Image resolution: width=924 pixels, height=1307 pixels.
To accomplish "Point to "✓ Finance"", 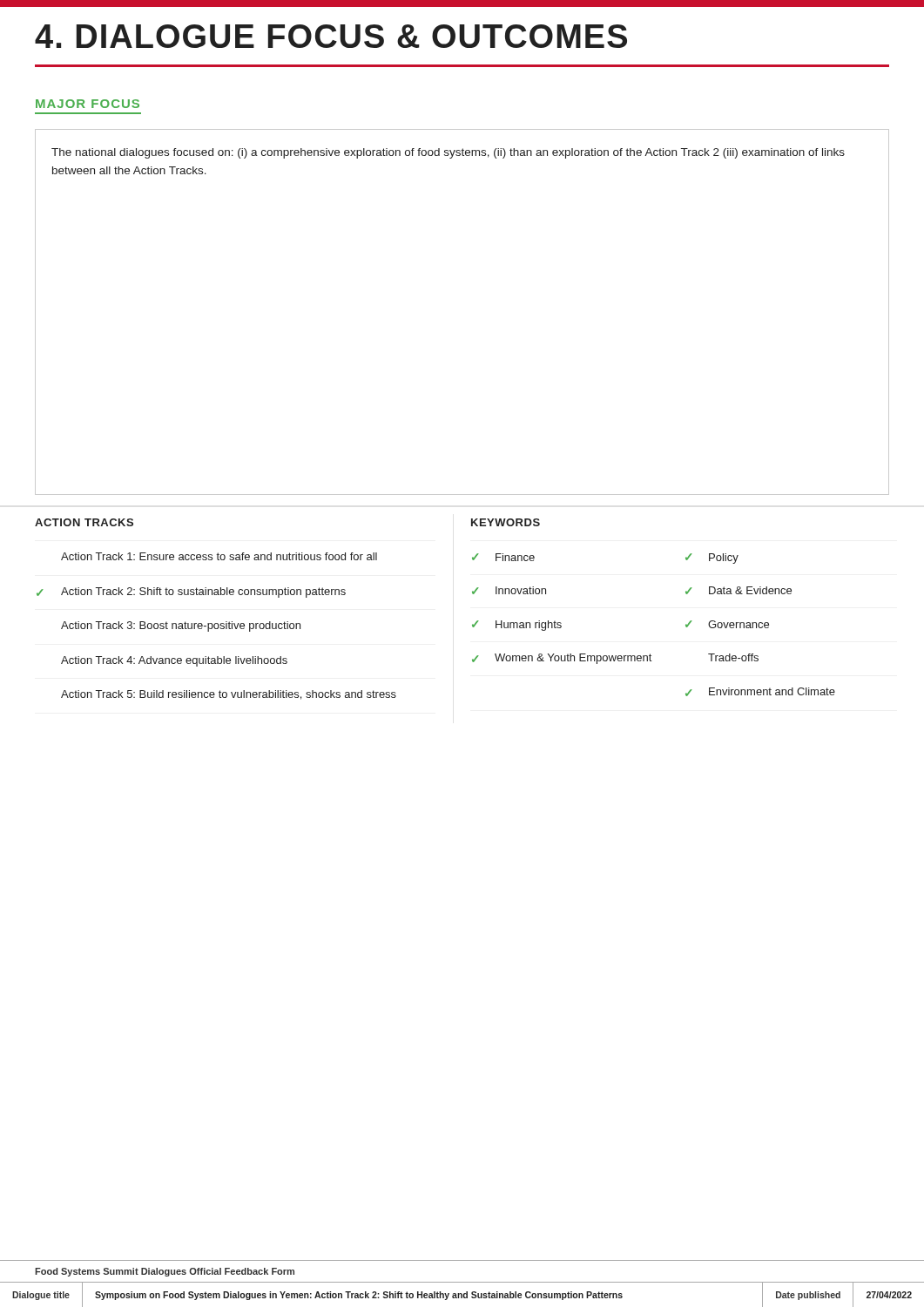I will pos(503,558).
